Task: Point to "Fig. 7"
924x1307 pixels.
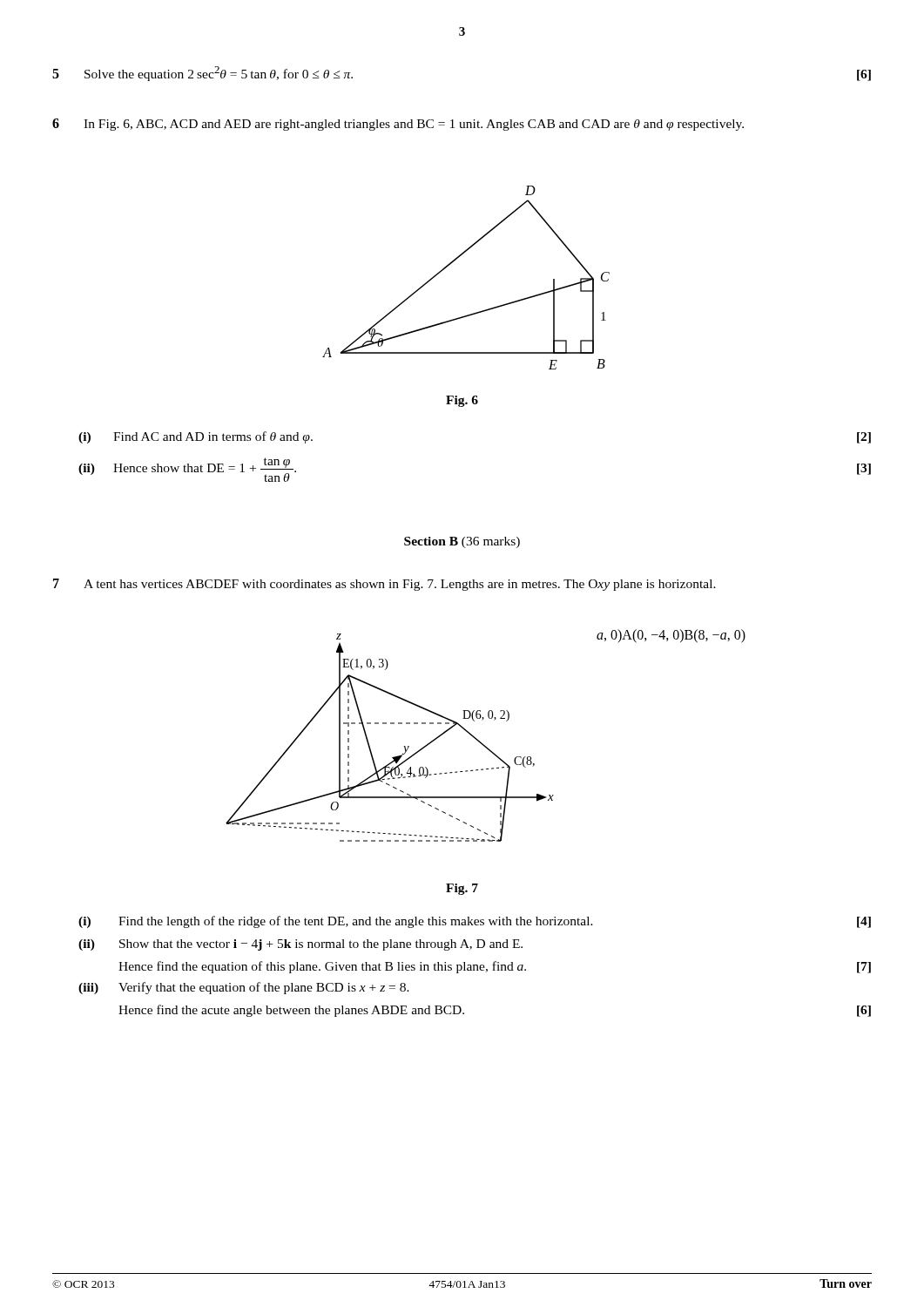Action: (x=462, y=887)
